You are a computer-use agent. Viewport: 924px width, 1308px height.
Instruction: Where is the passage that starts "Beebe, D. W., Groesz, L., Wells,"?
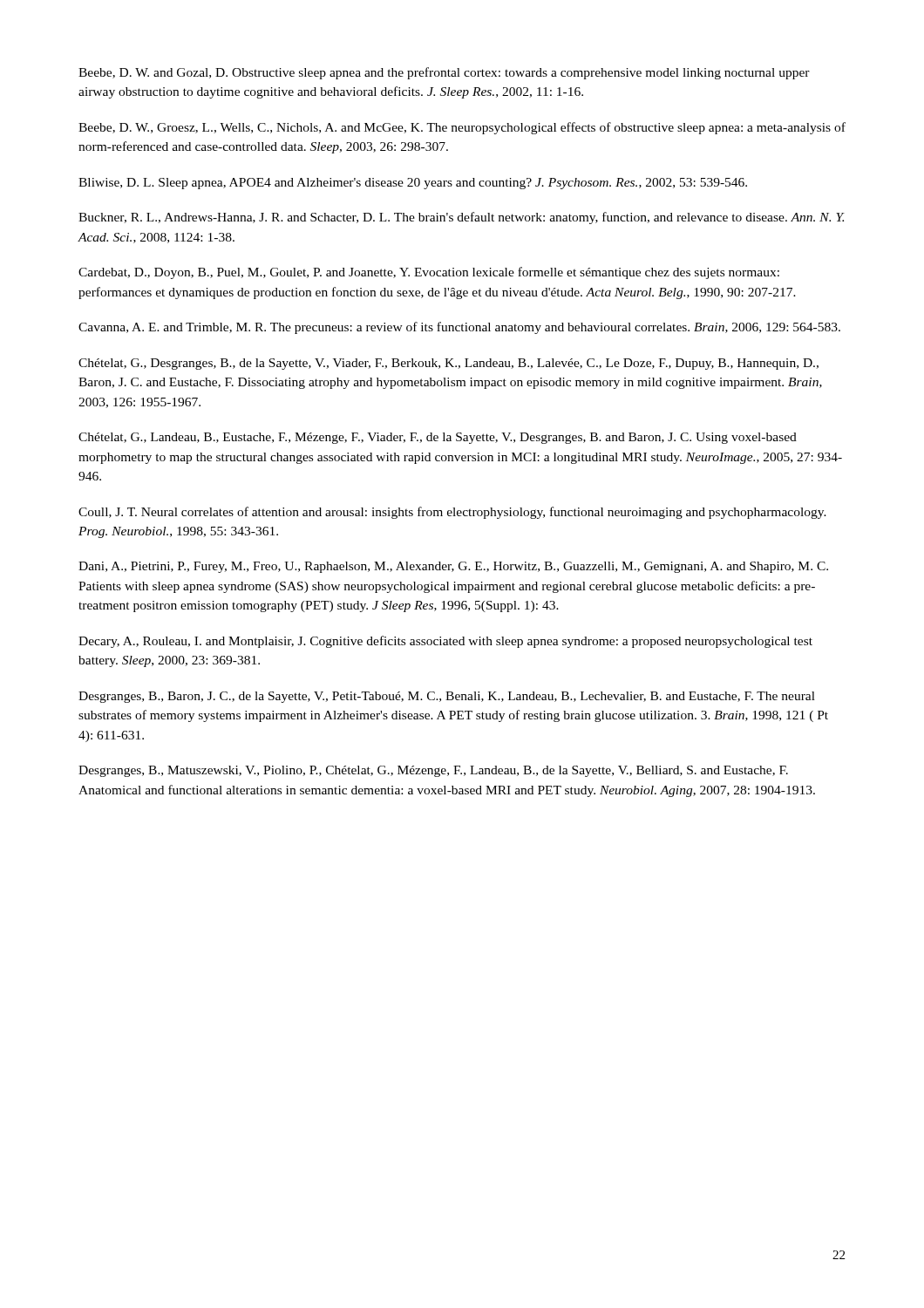462,137
